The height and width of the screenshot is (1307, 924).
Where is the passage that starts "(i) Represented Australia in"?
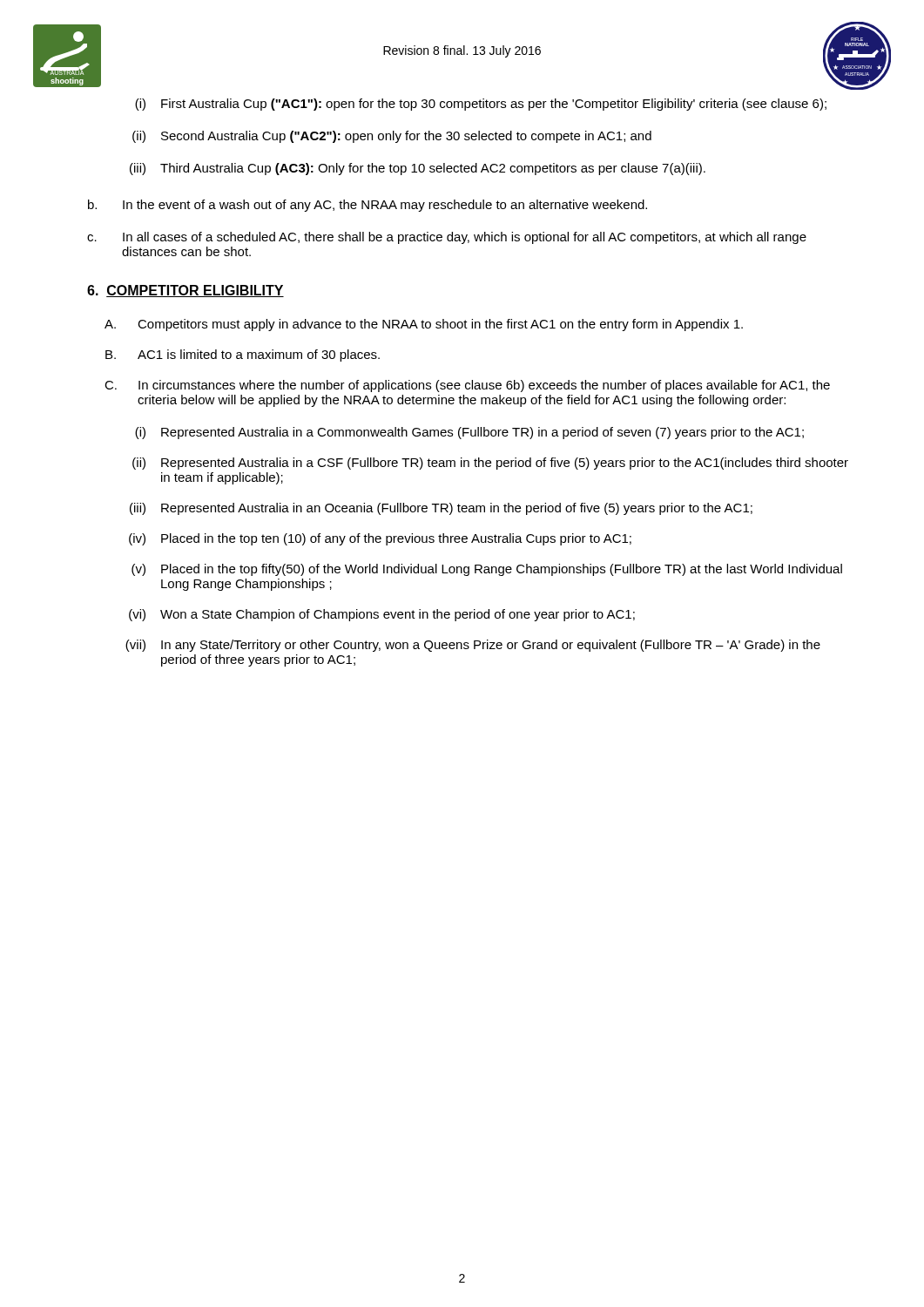pos(446,432)
